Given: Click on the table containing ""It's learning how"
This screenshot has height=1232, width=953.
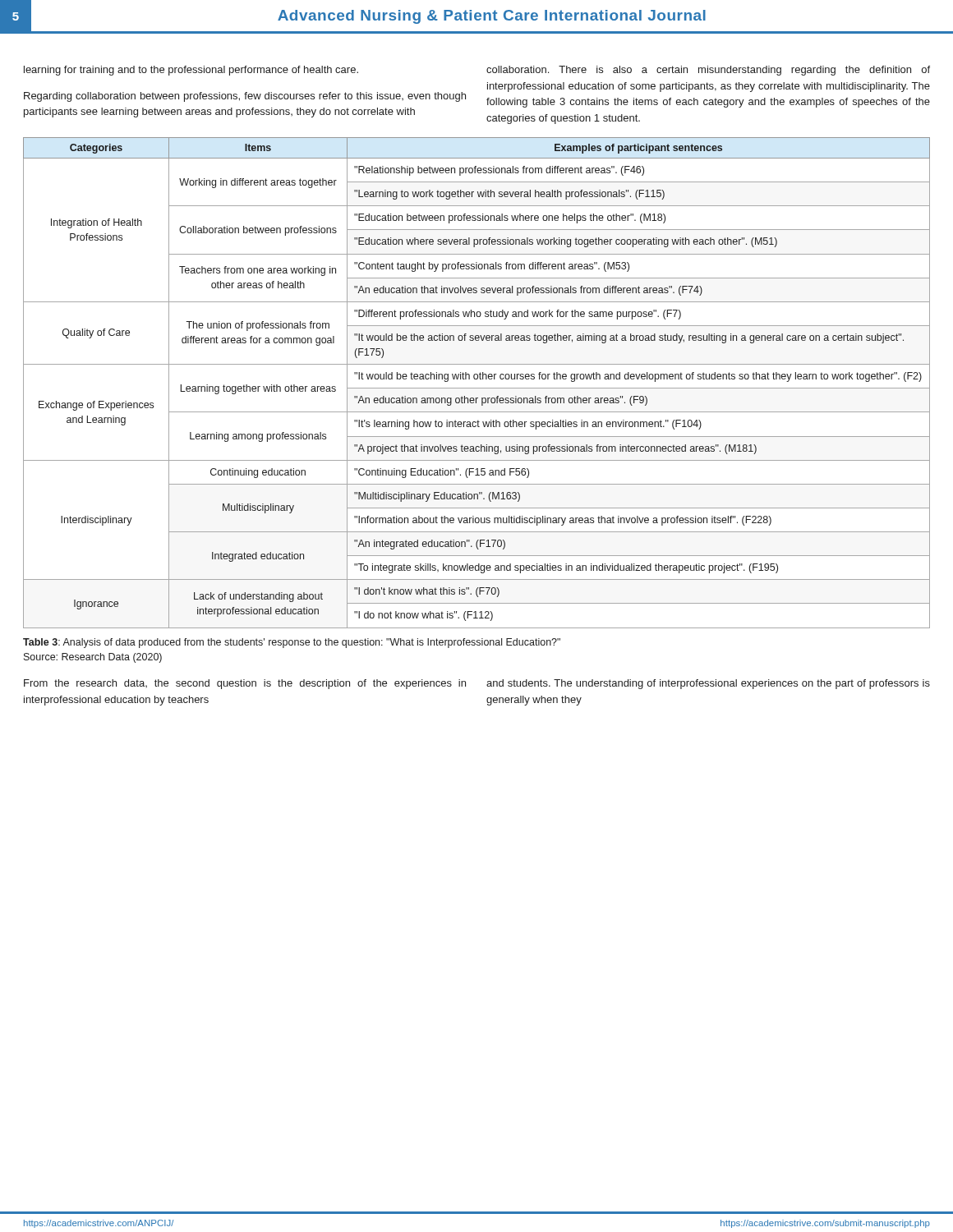Looking at the screenshot, I should tap(476, 383).
